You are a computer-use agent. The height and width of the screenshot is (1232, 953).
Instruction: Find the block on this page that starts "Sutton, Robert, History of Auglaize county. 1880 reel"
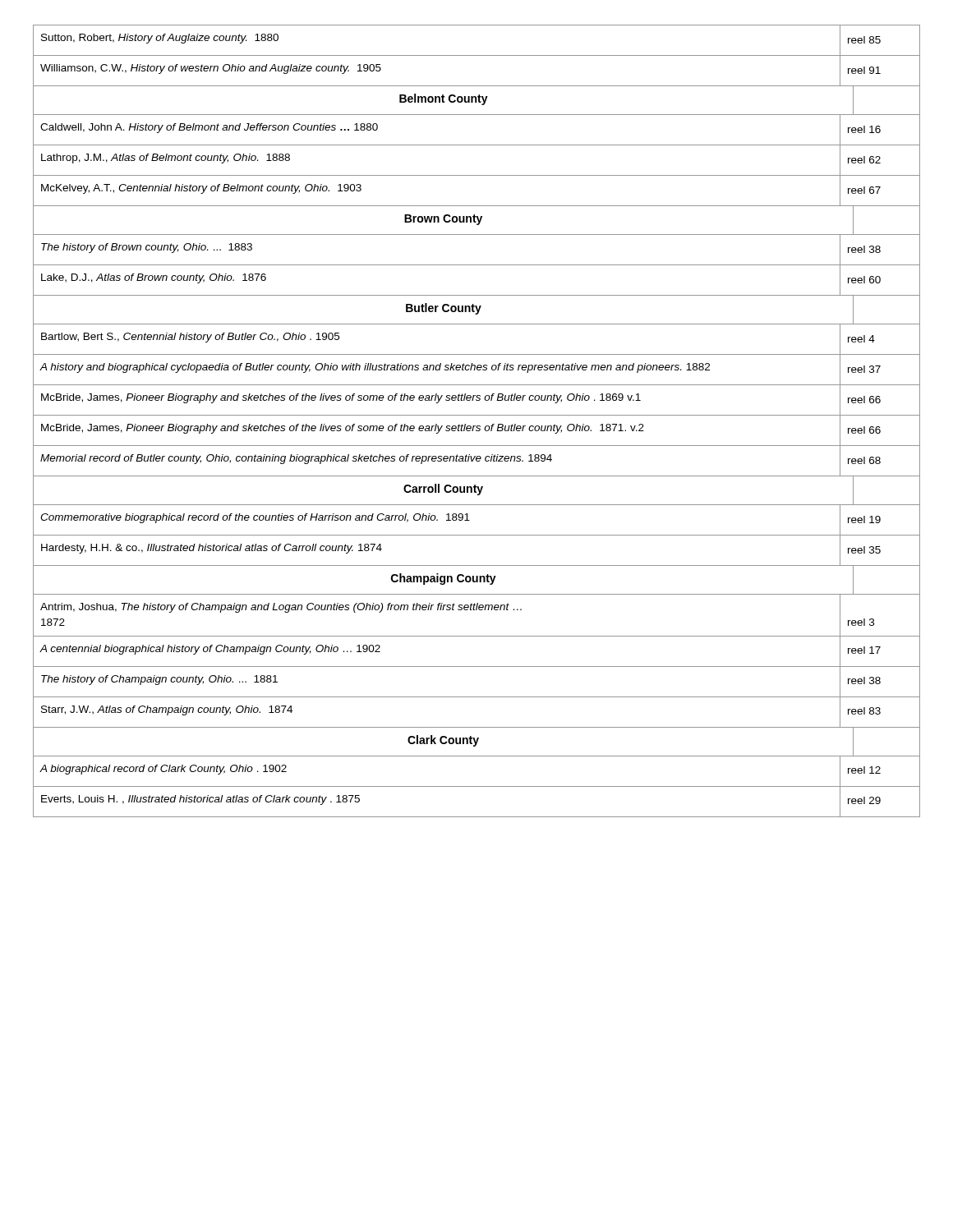tap(476, 40)
